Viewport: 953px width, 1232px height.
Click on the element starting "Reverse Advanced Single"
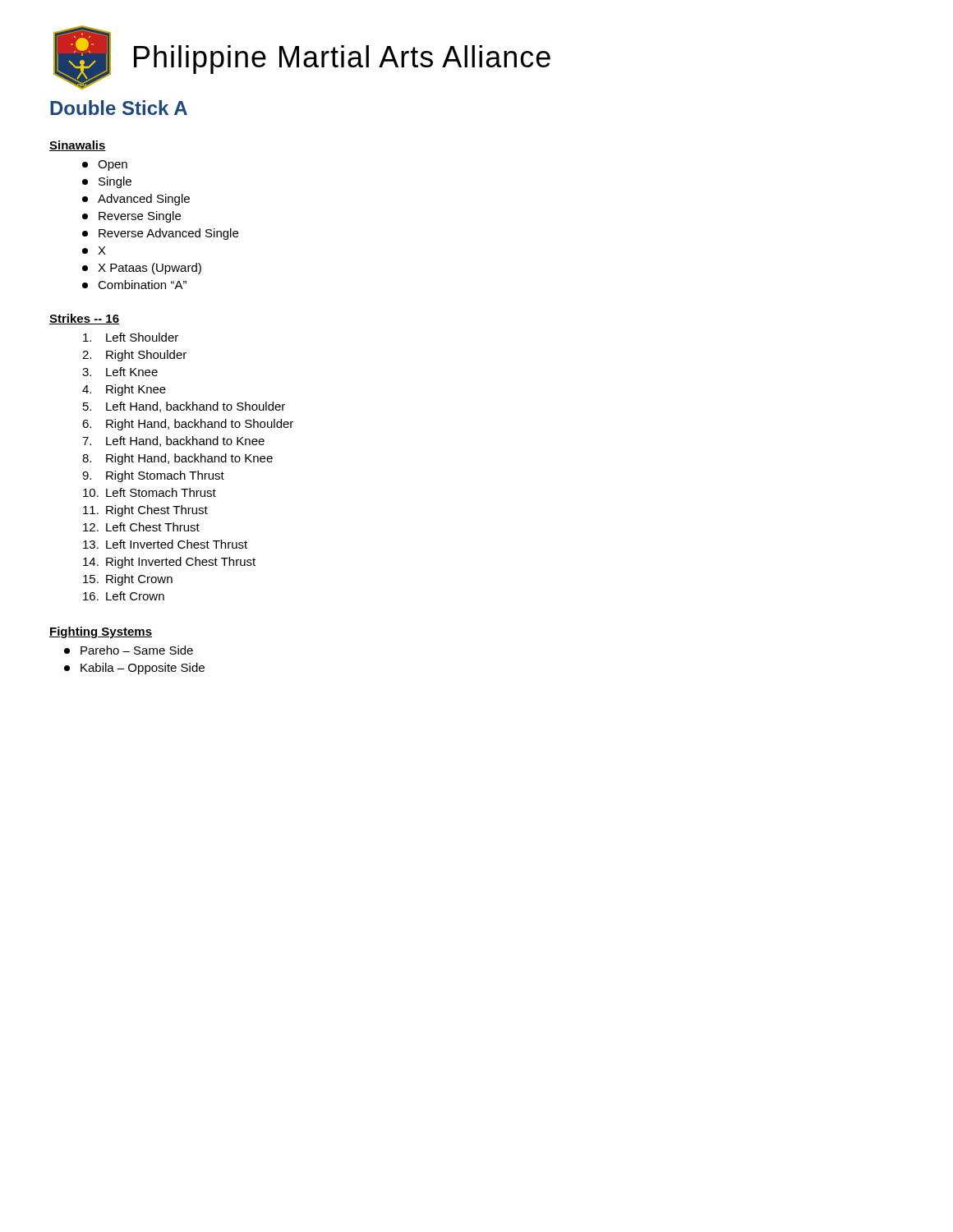161,233
